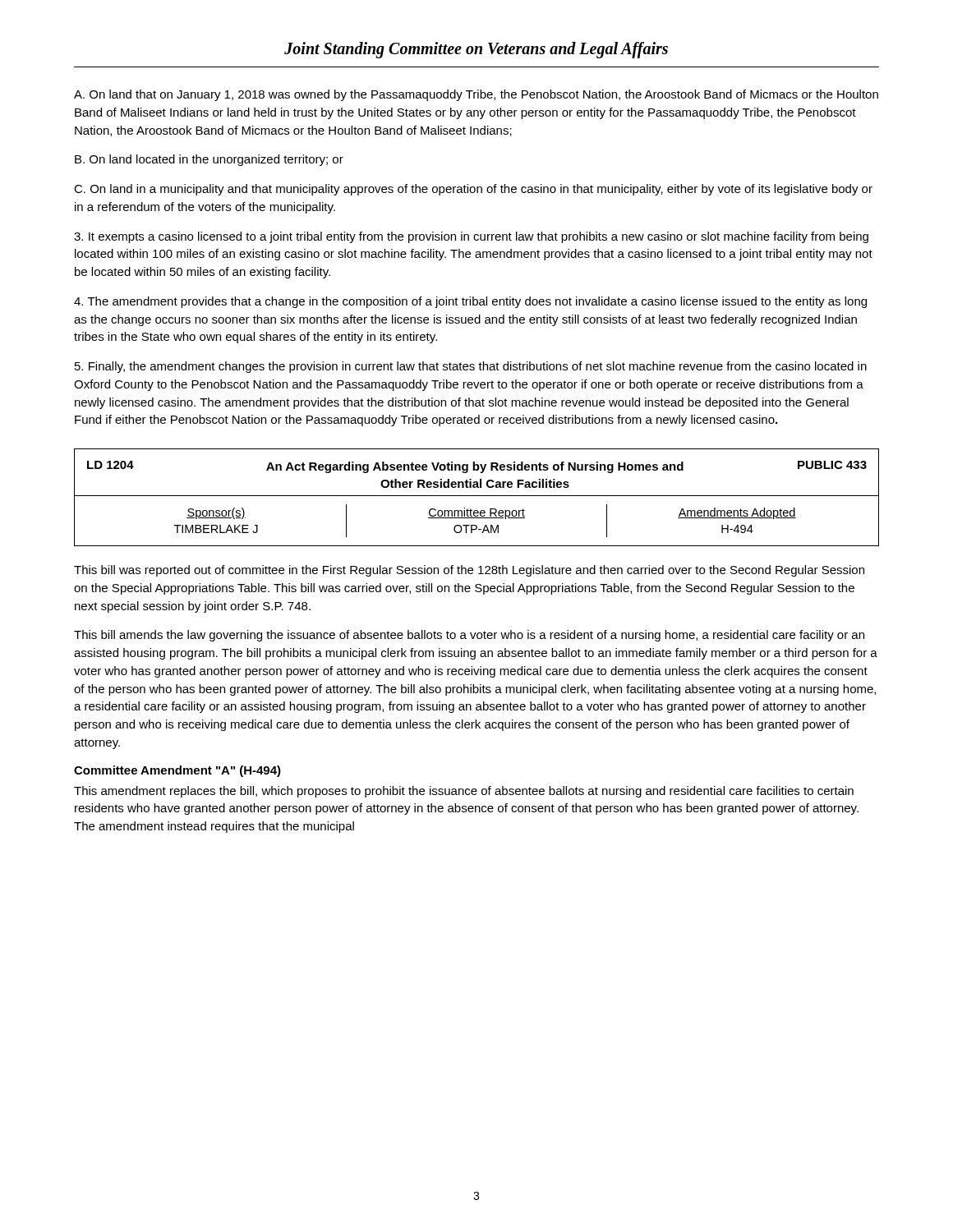Screen dimensions: 1232x953
Task: Where is the passage that starts "This amendment replaces the bill, which proposes to"?
Action: (467, 808)
